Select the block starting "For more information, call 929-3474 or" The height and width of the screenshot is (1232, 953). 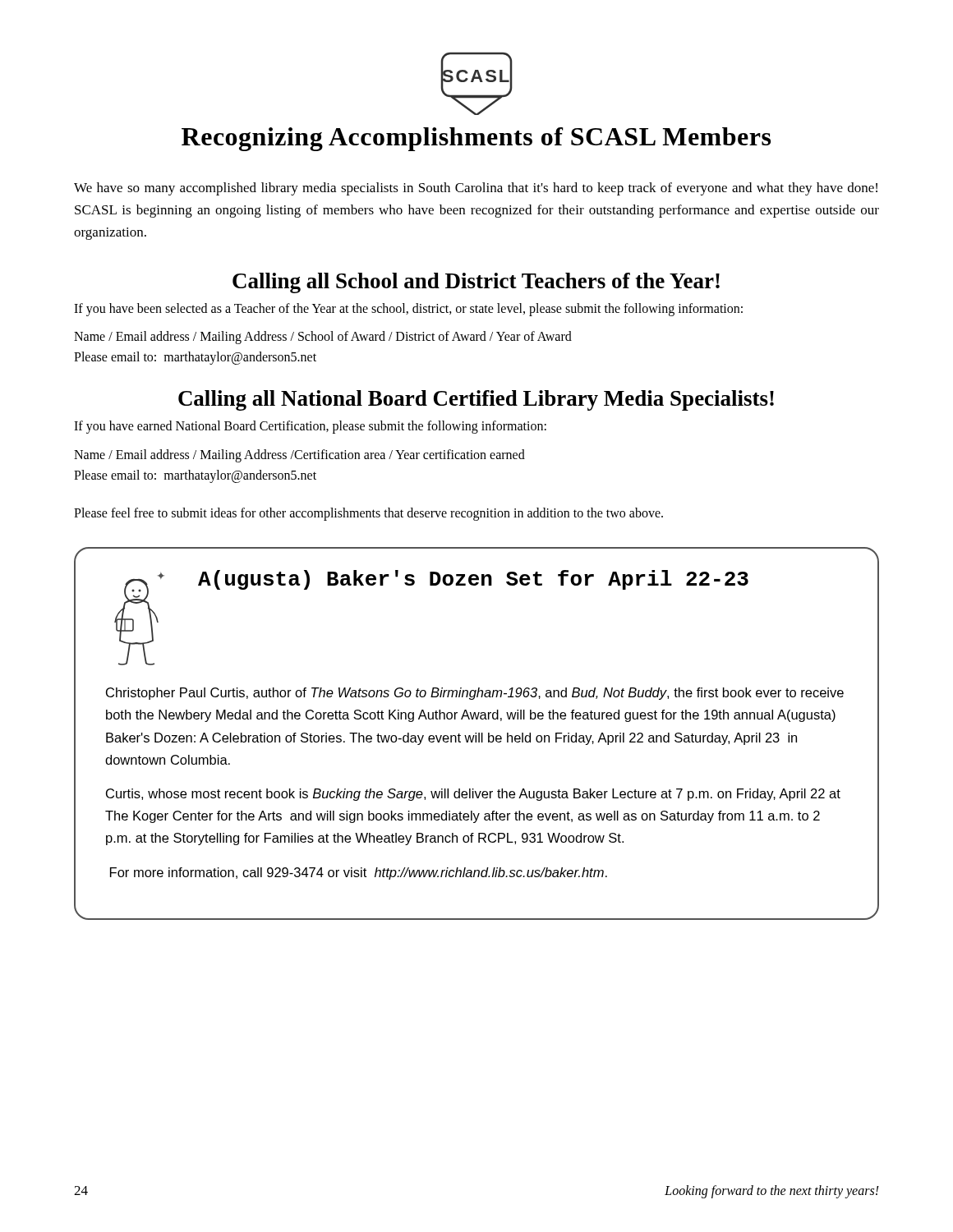(x=357, y=872)
